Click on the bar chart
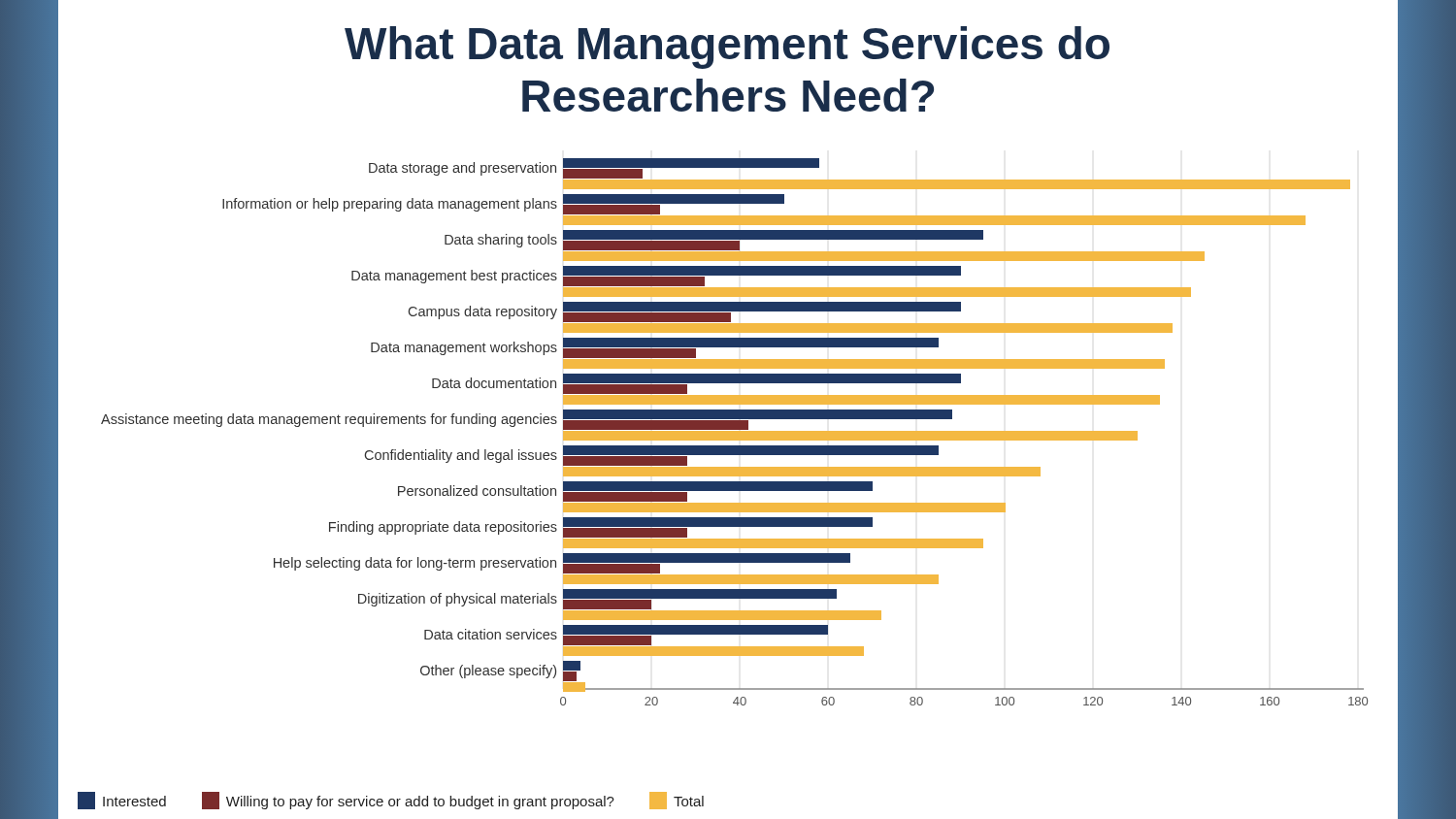The height and width of the screenshot is (819, 1456). click(728, 456)
